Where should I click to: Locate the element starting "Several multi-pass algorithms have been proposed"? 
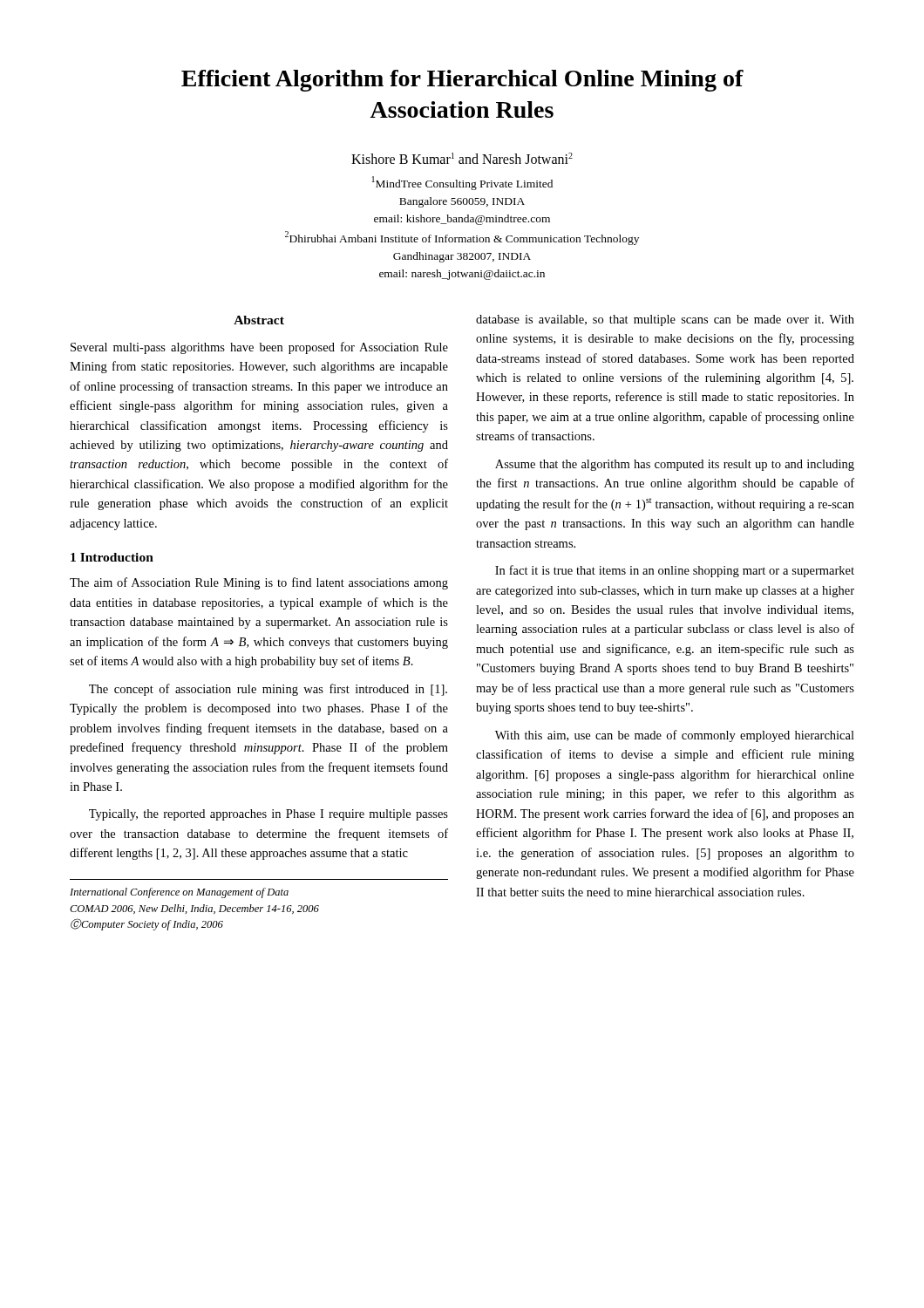[x=259, y=435]
